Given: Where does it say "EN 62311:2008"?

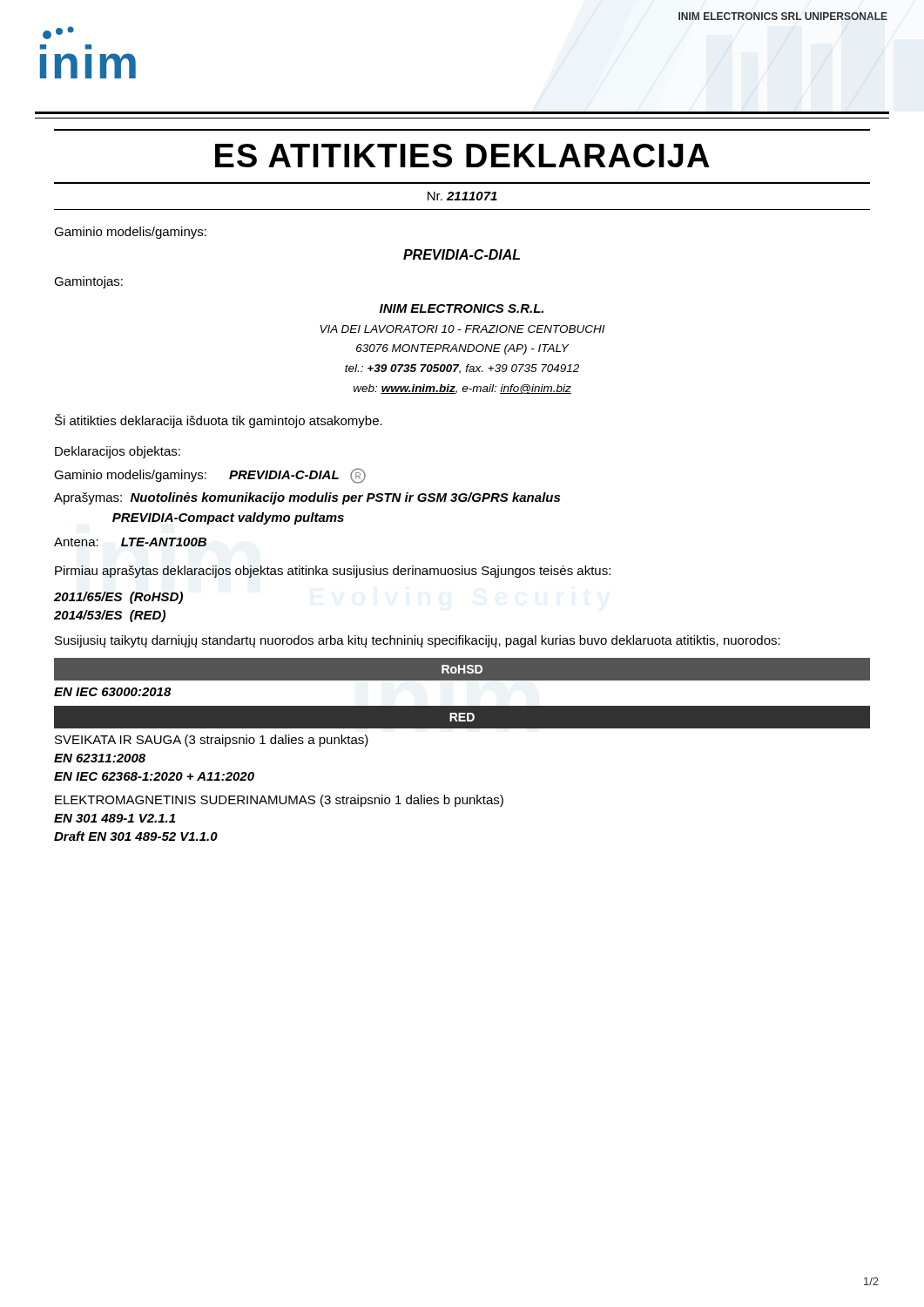Looking at the screenshot, I should pos(100,757).
